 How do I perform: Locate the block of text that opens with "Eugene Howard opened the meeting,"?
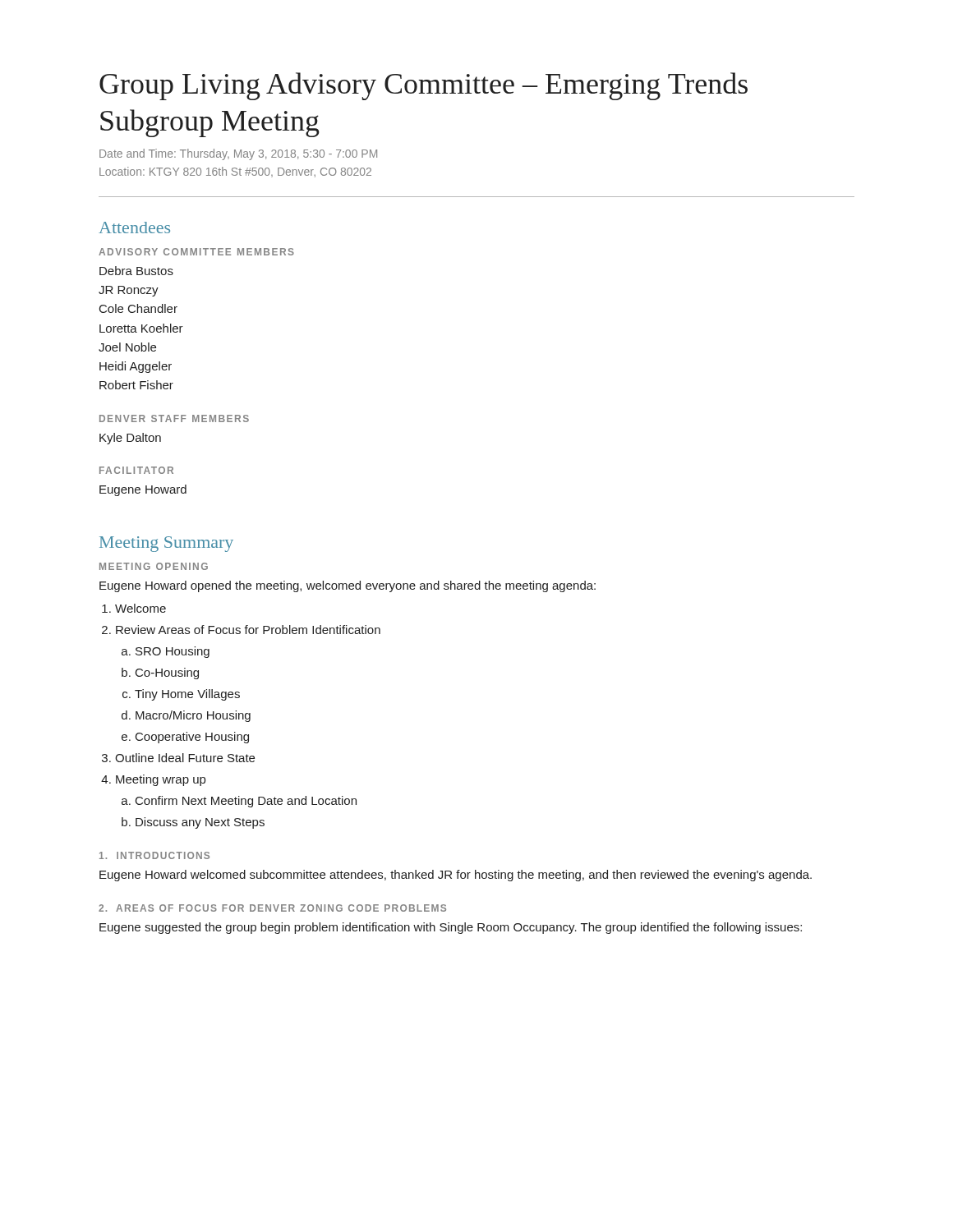(x=476, y=586)
